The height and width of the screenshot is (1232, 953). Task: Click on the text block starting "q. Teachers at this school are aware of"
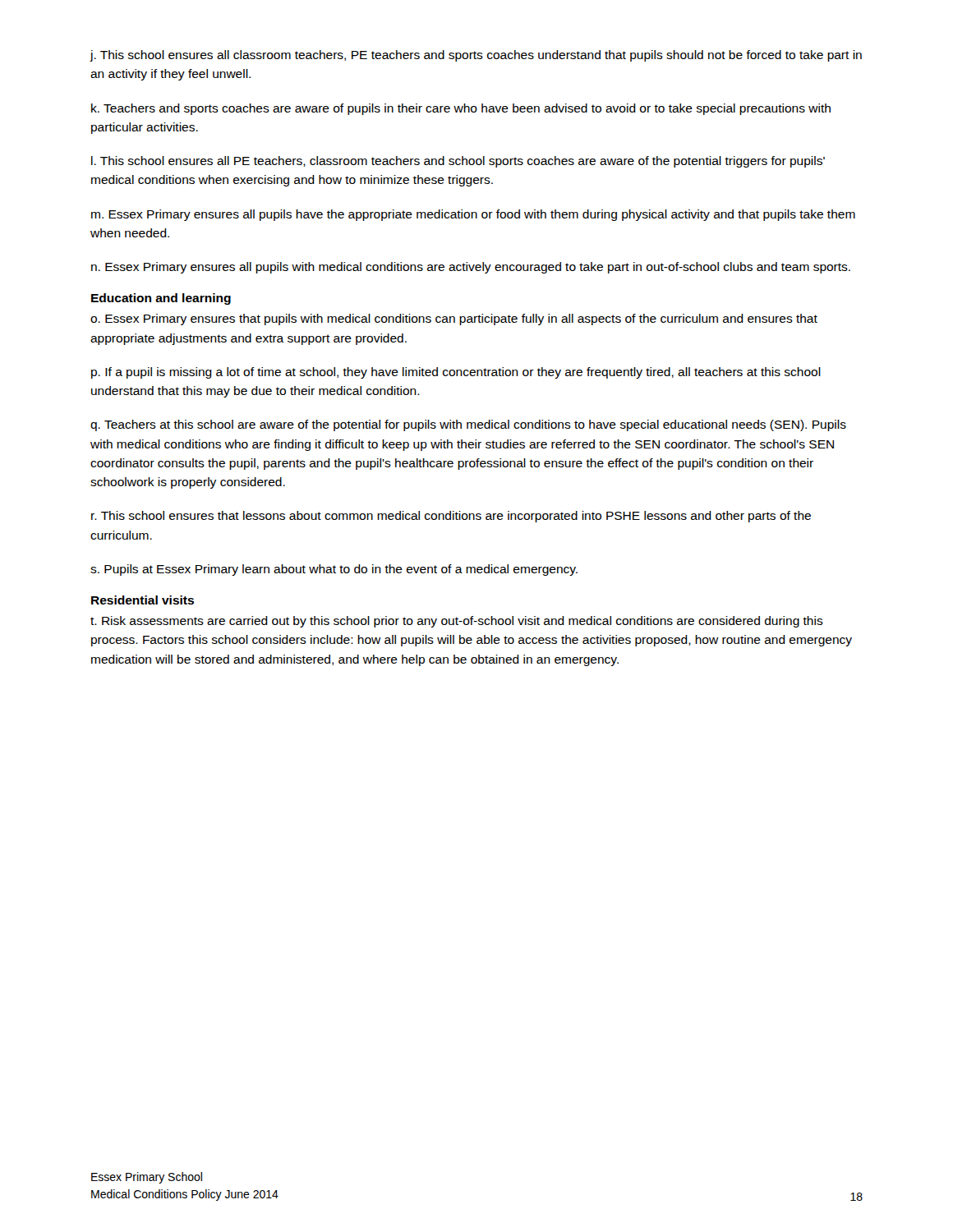[468, 453]
